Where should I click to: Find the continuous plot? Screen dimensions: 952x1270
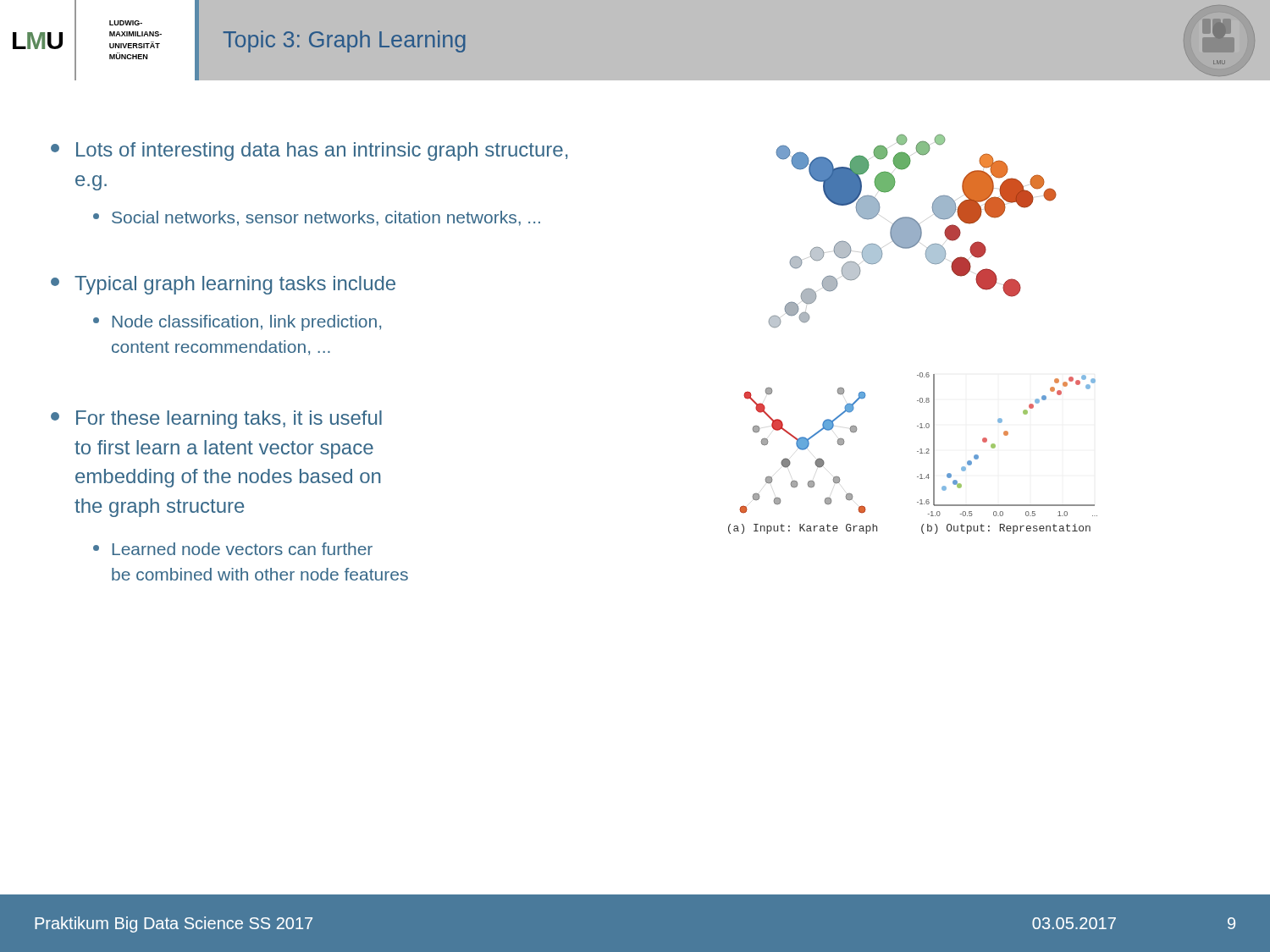tap(1005, 450)
